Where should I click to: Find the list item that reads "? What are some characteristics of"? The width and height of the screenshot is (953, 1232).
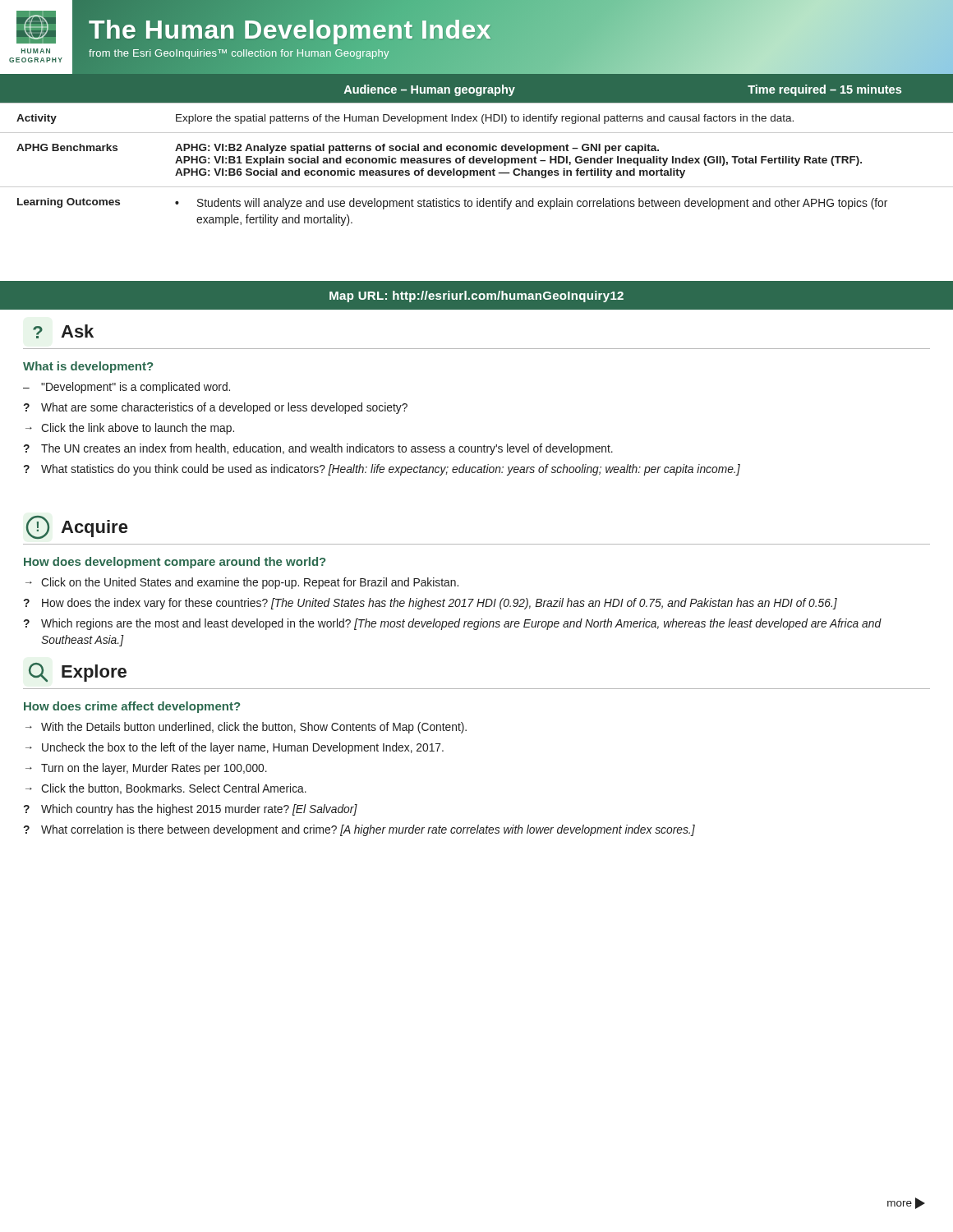(215, 408)
